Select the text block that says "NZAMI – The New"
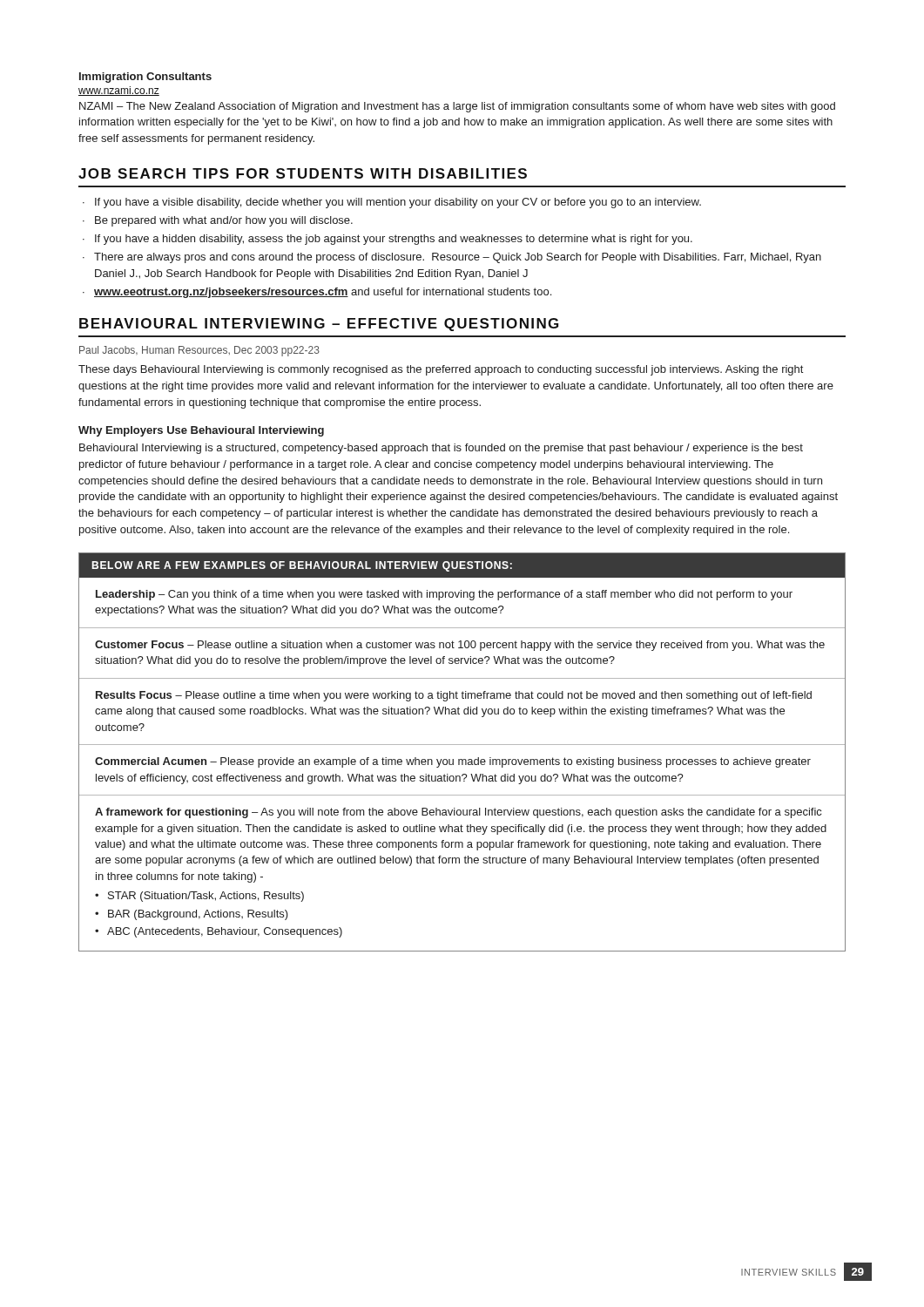Screen dimensions: 1307x924 (x=462, y=123)
